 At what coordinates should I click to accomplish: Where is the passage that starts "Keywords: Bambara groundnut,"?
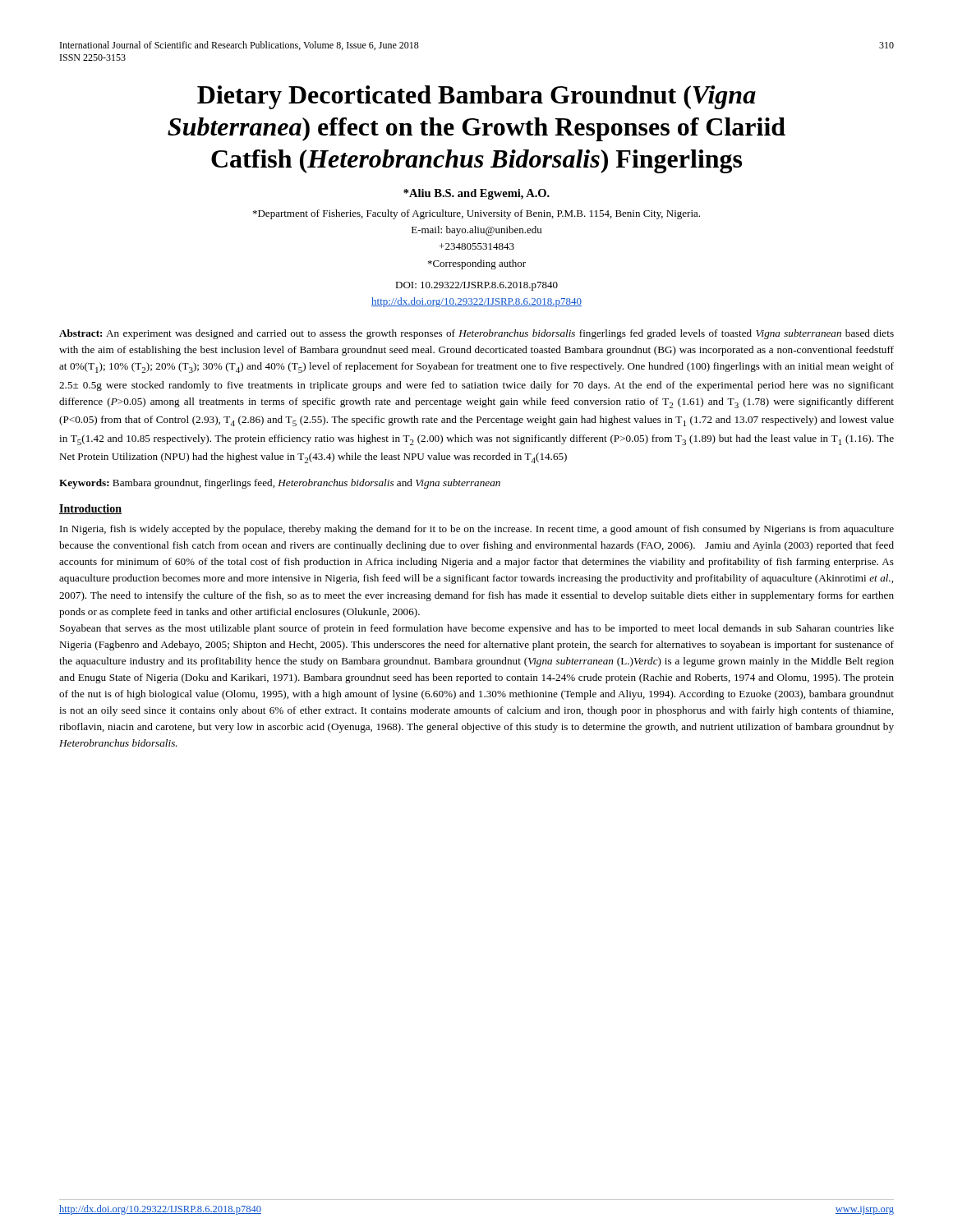point(280,483)
